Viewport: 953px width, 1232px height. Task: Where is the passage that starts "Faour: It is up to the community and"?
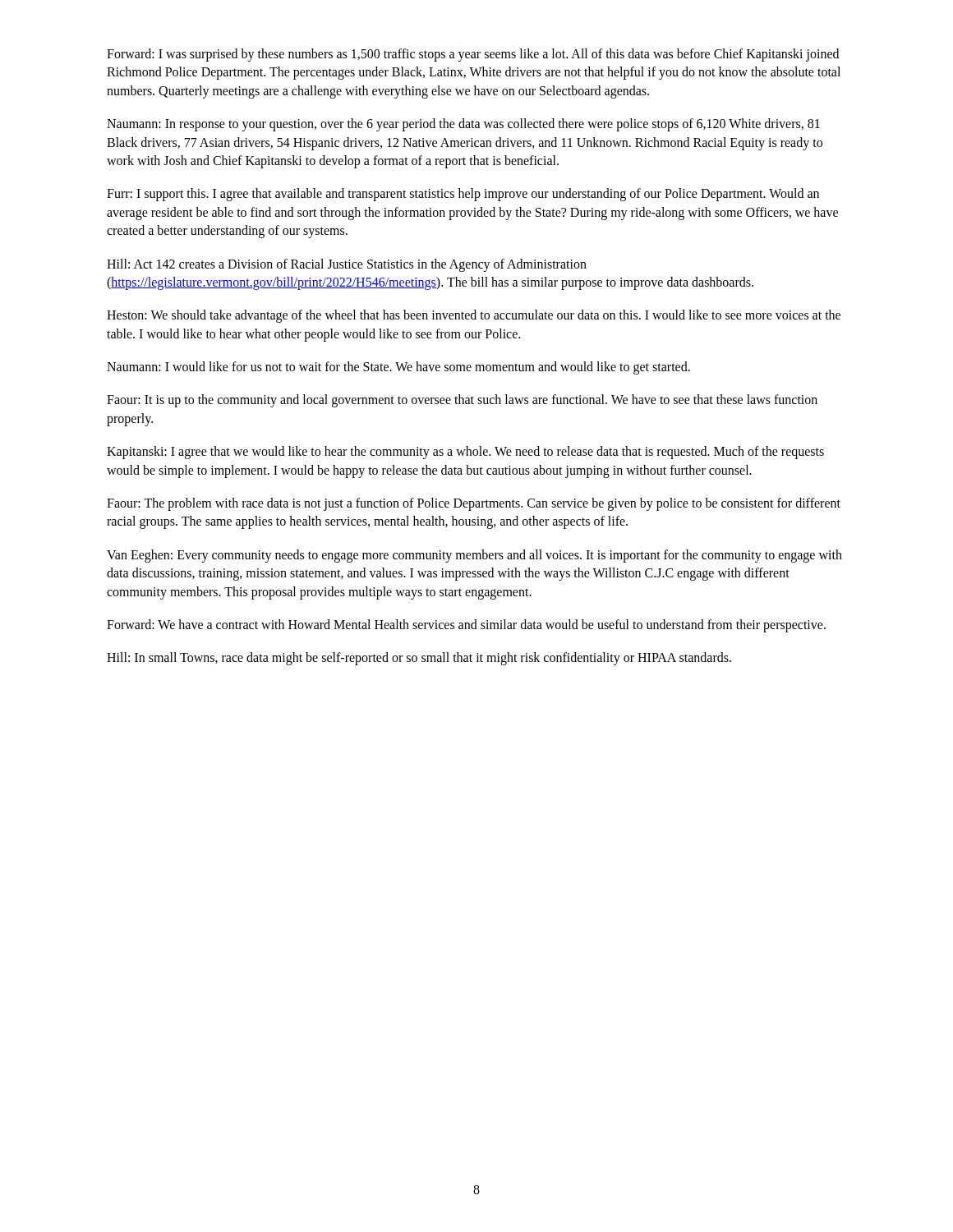coord(462,409)
